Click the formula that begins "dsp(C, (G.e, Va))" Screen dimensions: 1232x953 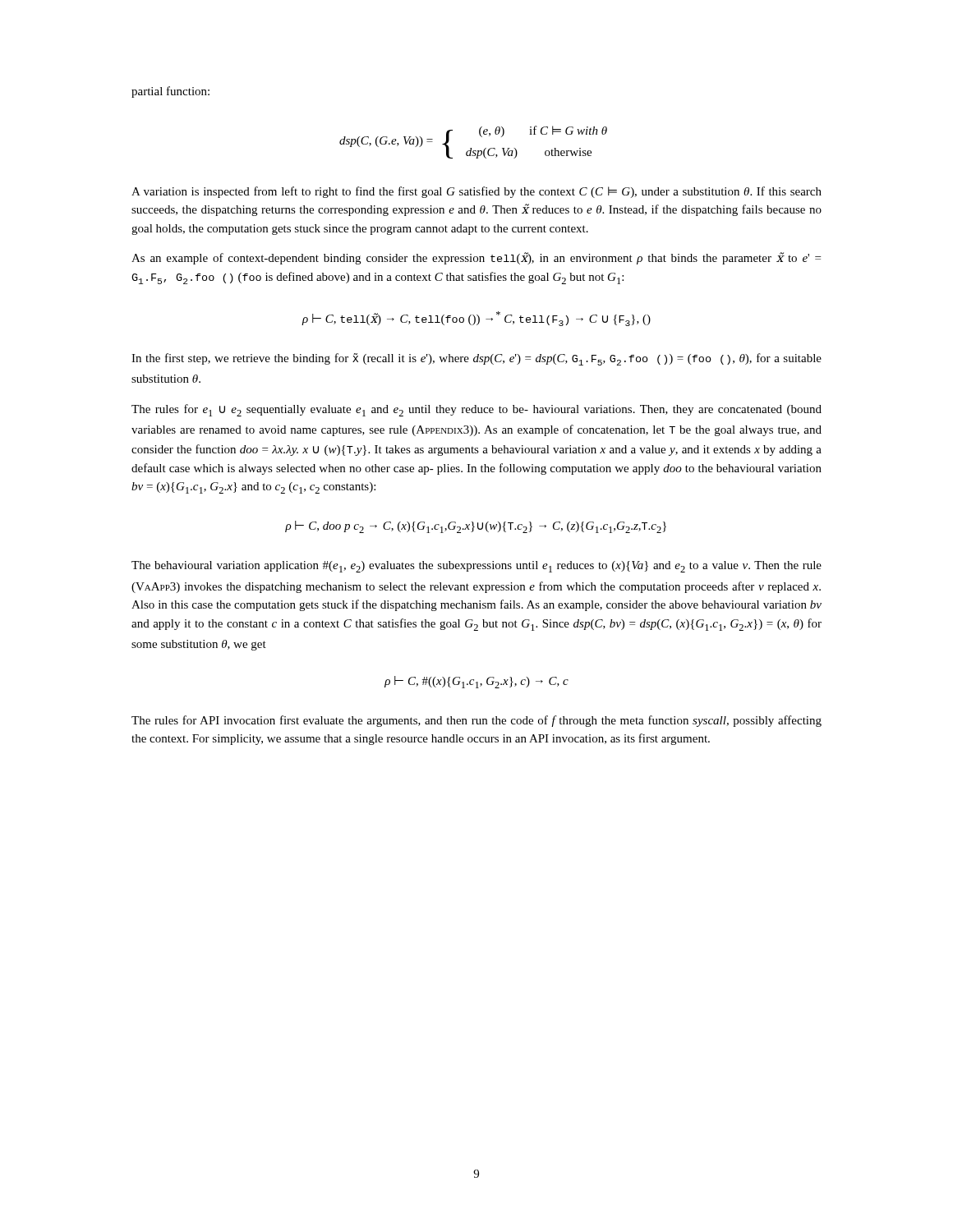[x=476, y=141]
